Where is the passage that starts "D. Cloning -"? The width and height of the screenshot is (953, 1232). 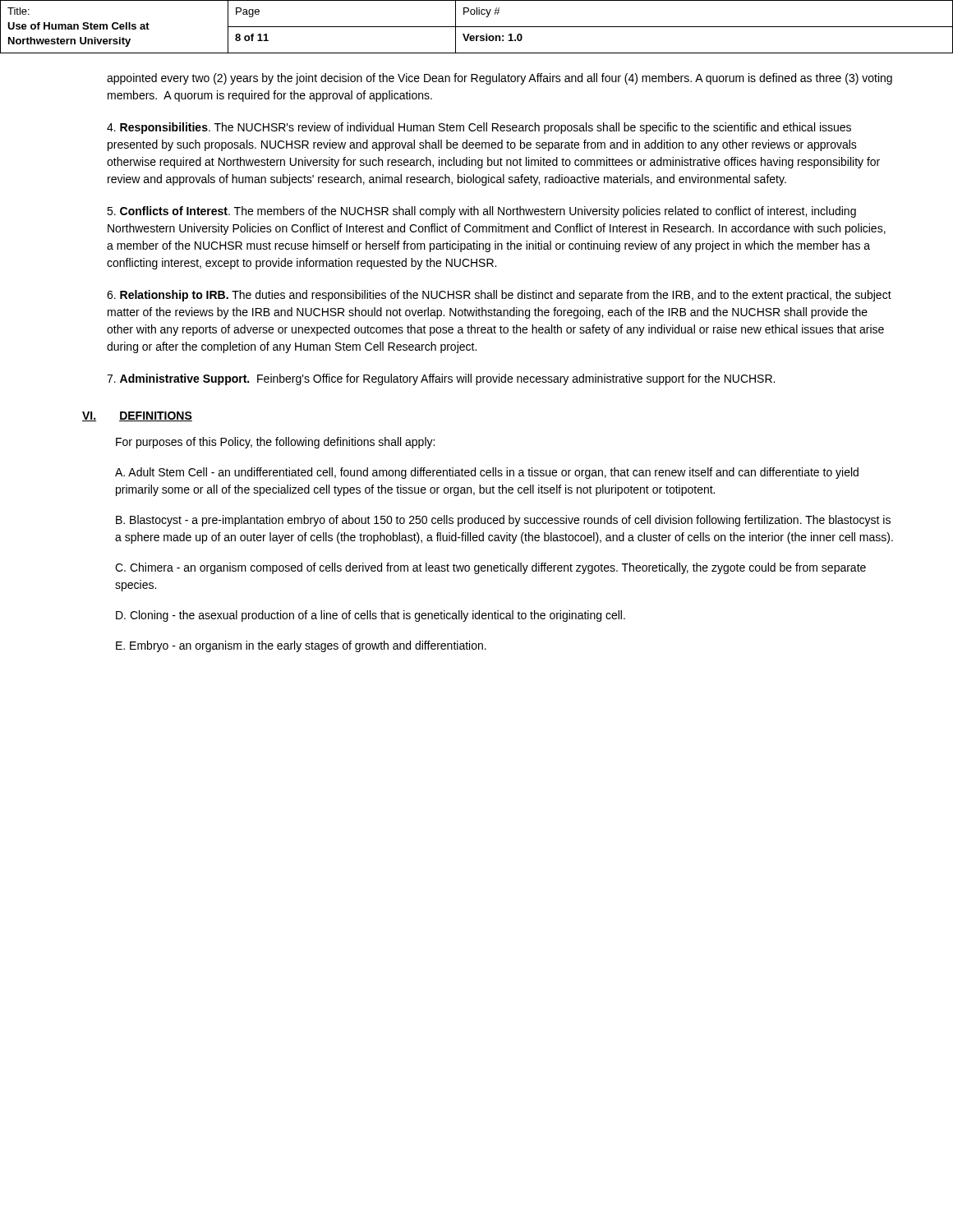(x=370, y=615)
